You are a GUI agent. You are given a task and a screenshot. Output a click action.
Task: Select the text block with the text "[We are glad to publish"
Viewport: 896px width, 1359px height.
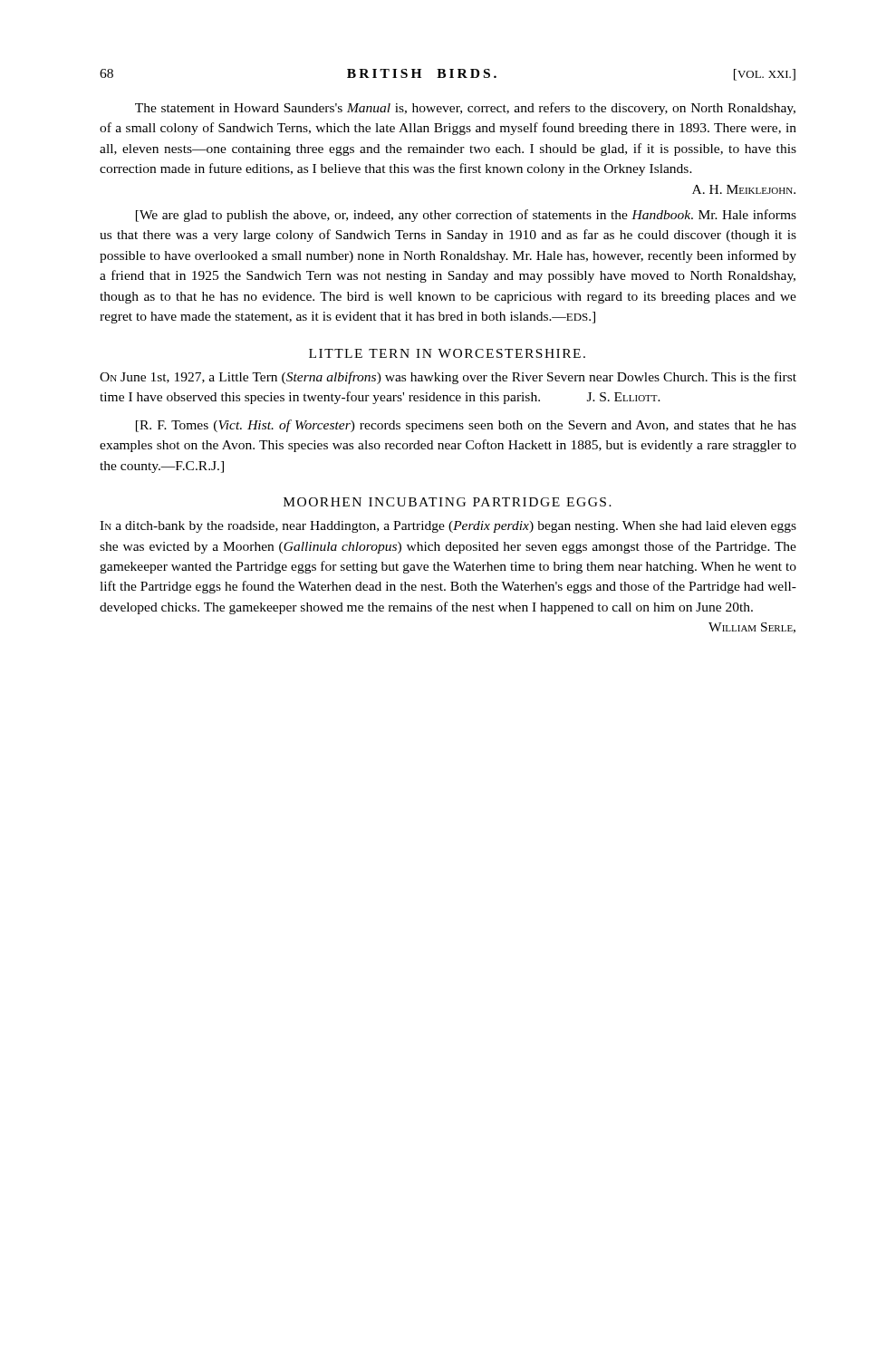[448, 266]
